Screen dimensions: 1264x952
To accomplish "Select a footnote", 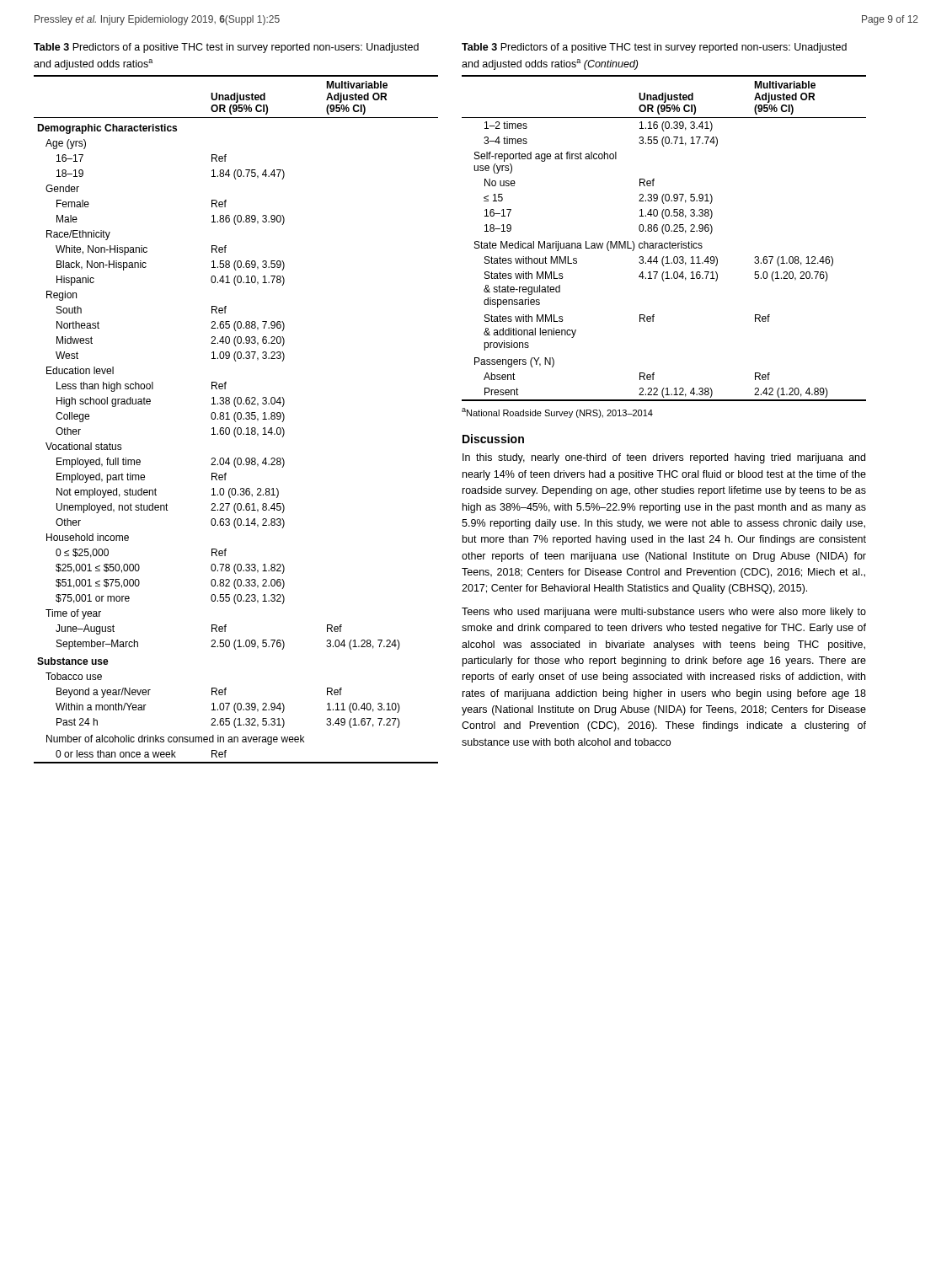I will tap(557, 411).
